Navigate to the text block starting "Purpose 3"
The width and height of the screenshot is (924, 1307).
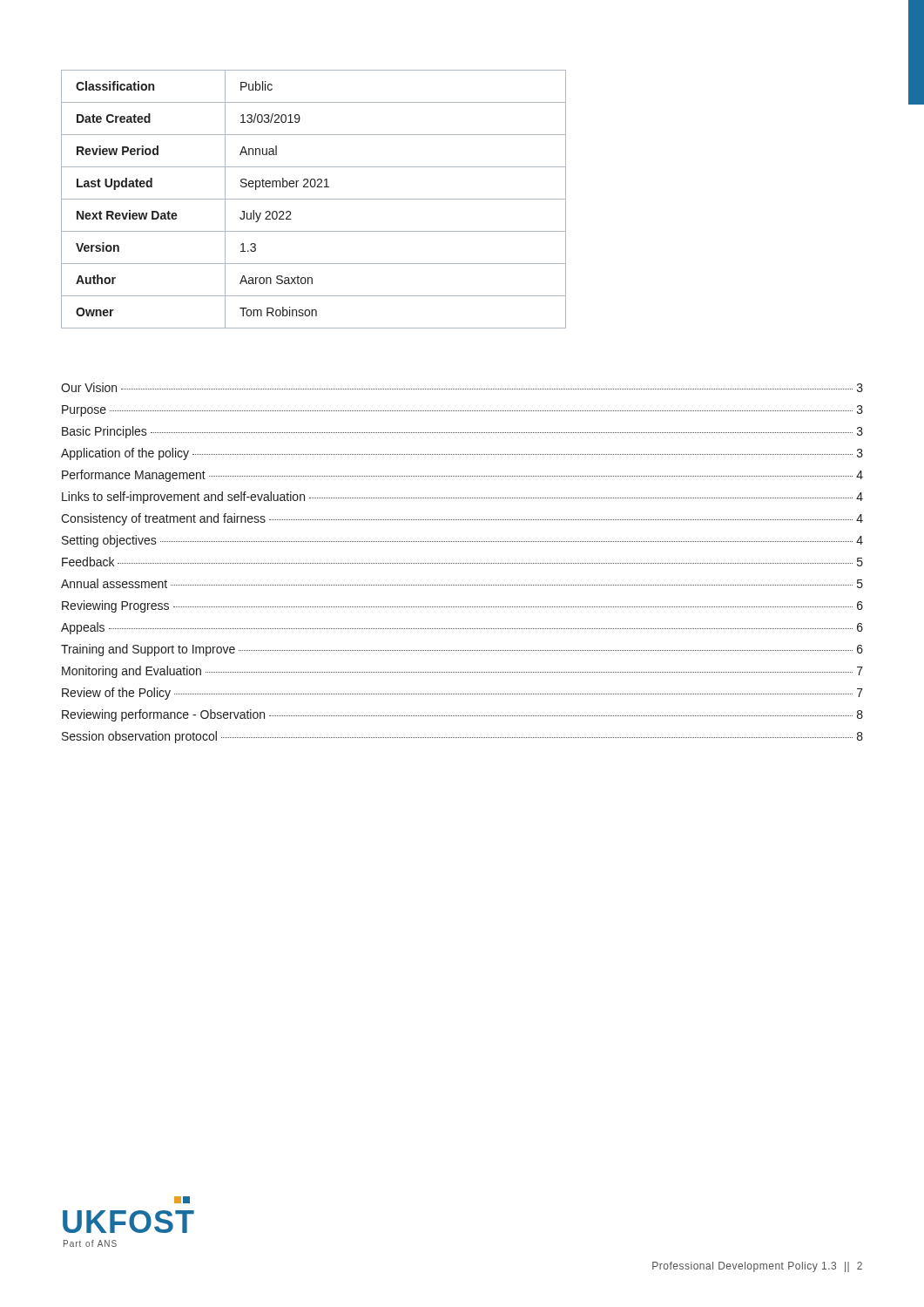click(x=462, y=410)
